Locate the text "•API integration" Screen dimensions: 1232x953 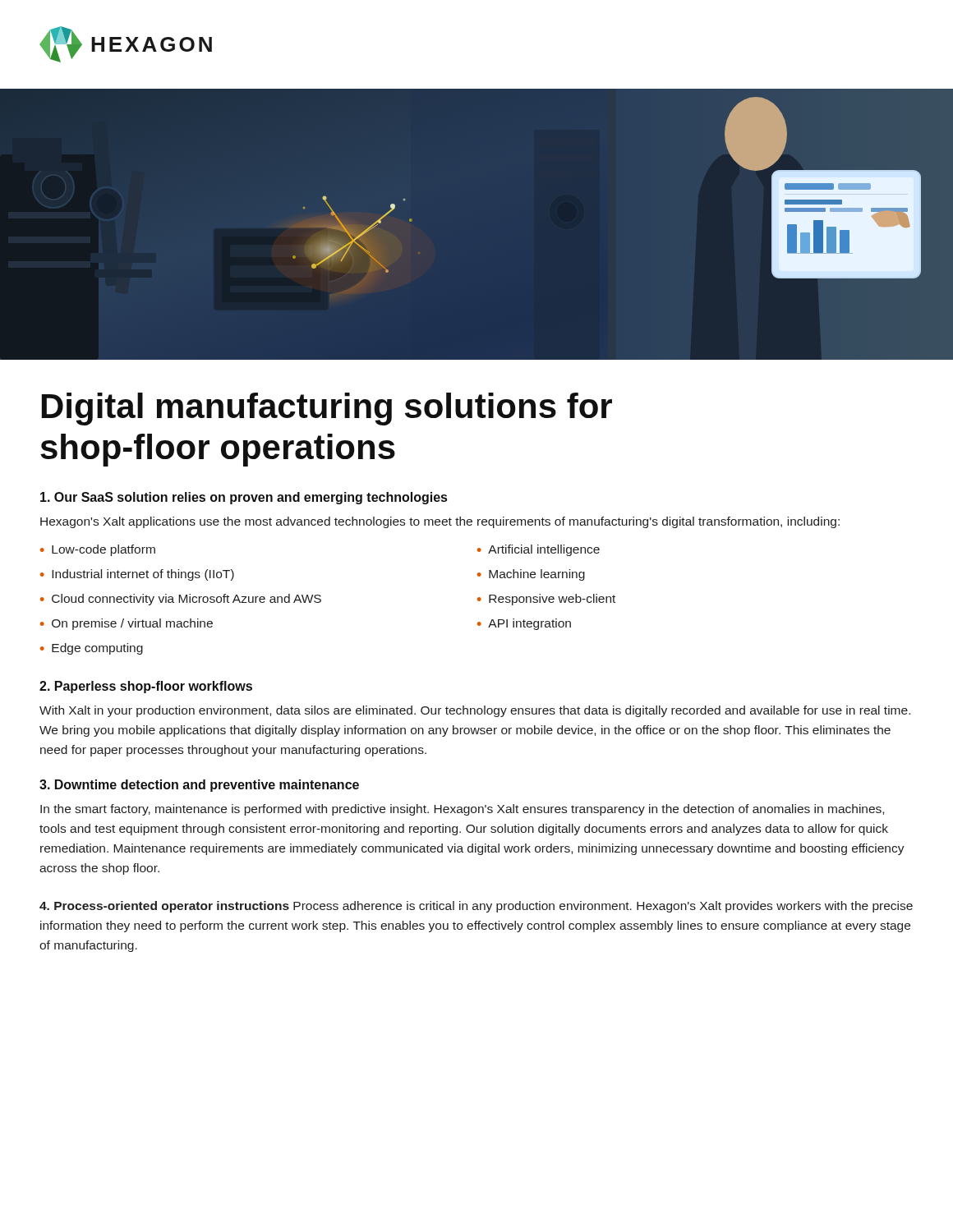(x=524, y=624)
